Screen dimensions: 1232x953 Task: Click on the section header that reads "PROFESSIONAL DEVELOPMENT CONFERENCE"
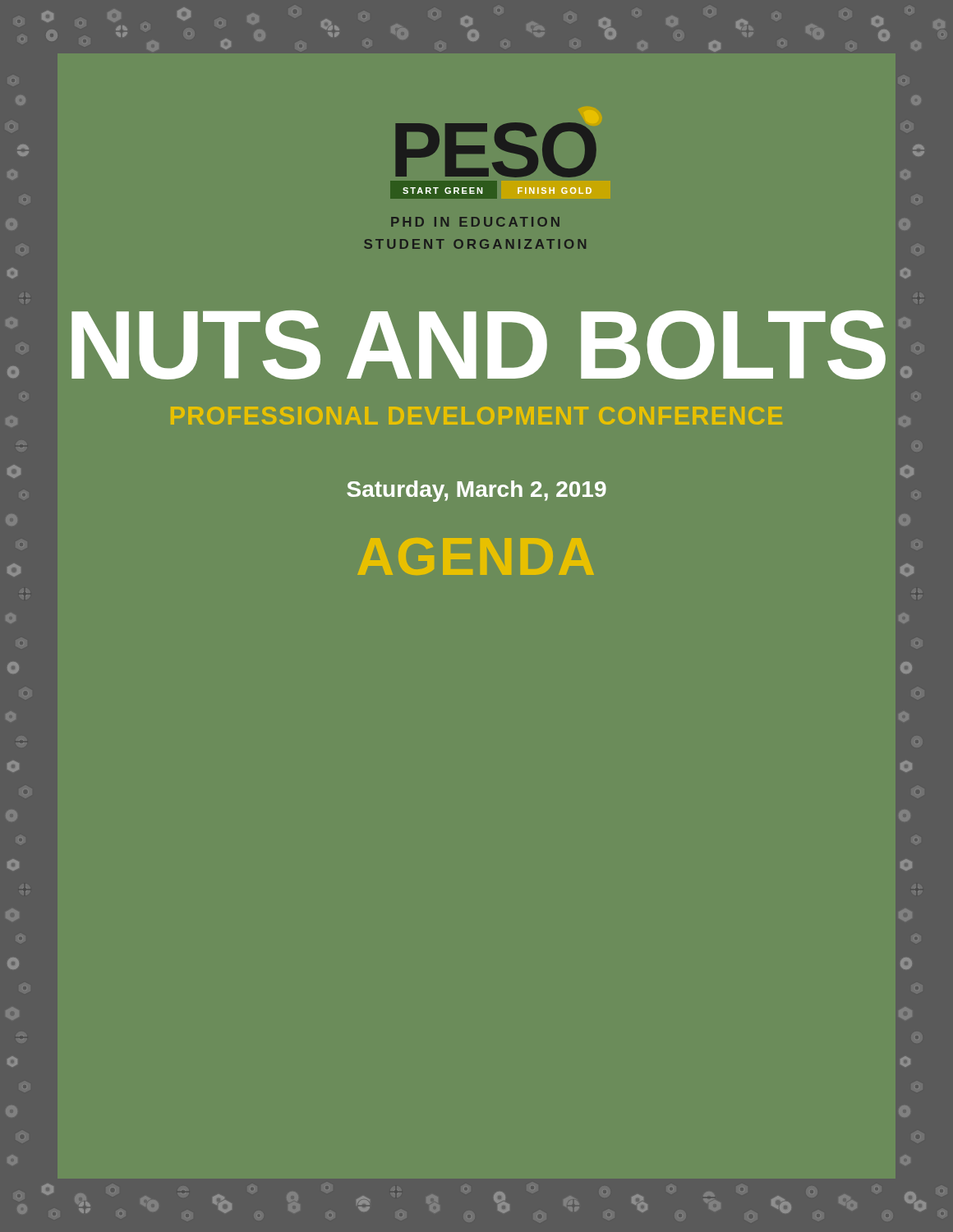(476, 416)
